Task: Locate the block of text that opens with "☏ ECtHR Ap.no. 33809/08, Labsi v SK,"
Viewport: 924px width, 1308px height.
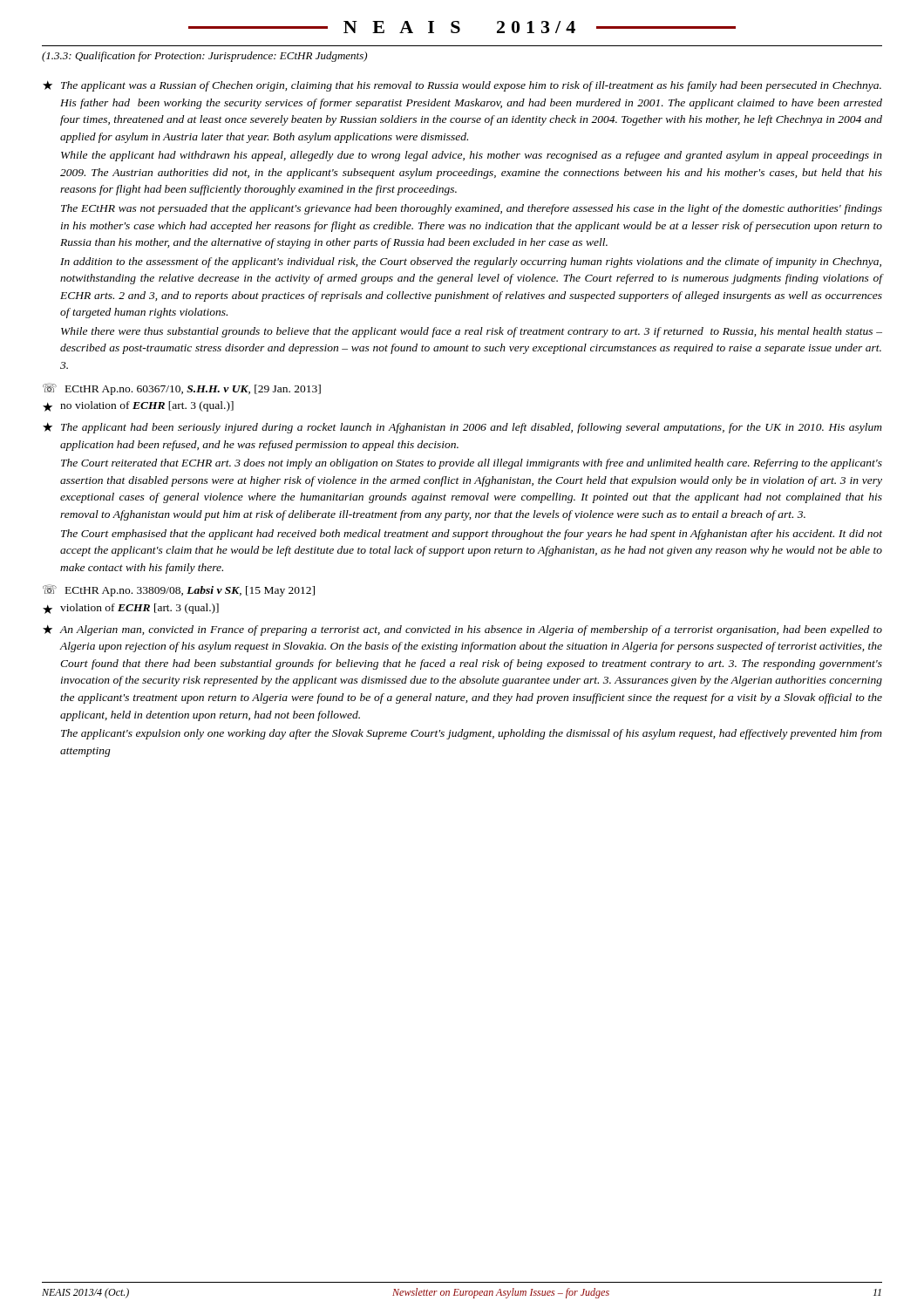Action: coord(179,590)
